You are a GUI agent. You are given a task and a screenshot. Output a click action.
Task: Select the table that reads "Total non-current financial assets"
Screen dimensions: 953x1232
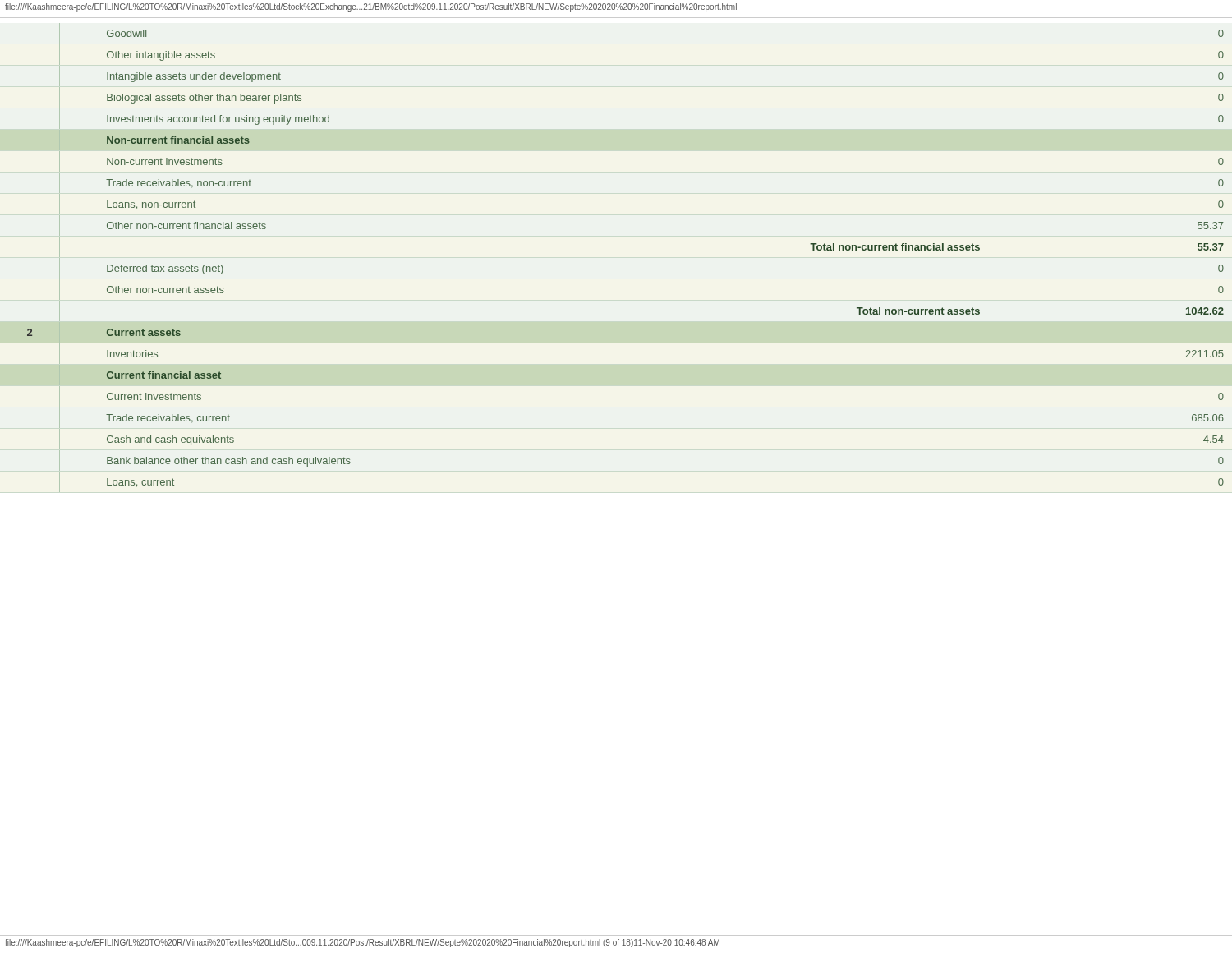point(616,258)
